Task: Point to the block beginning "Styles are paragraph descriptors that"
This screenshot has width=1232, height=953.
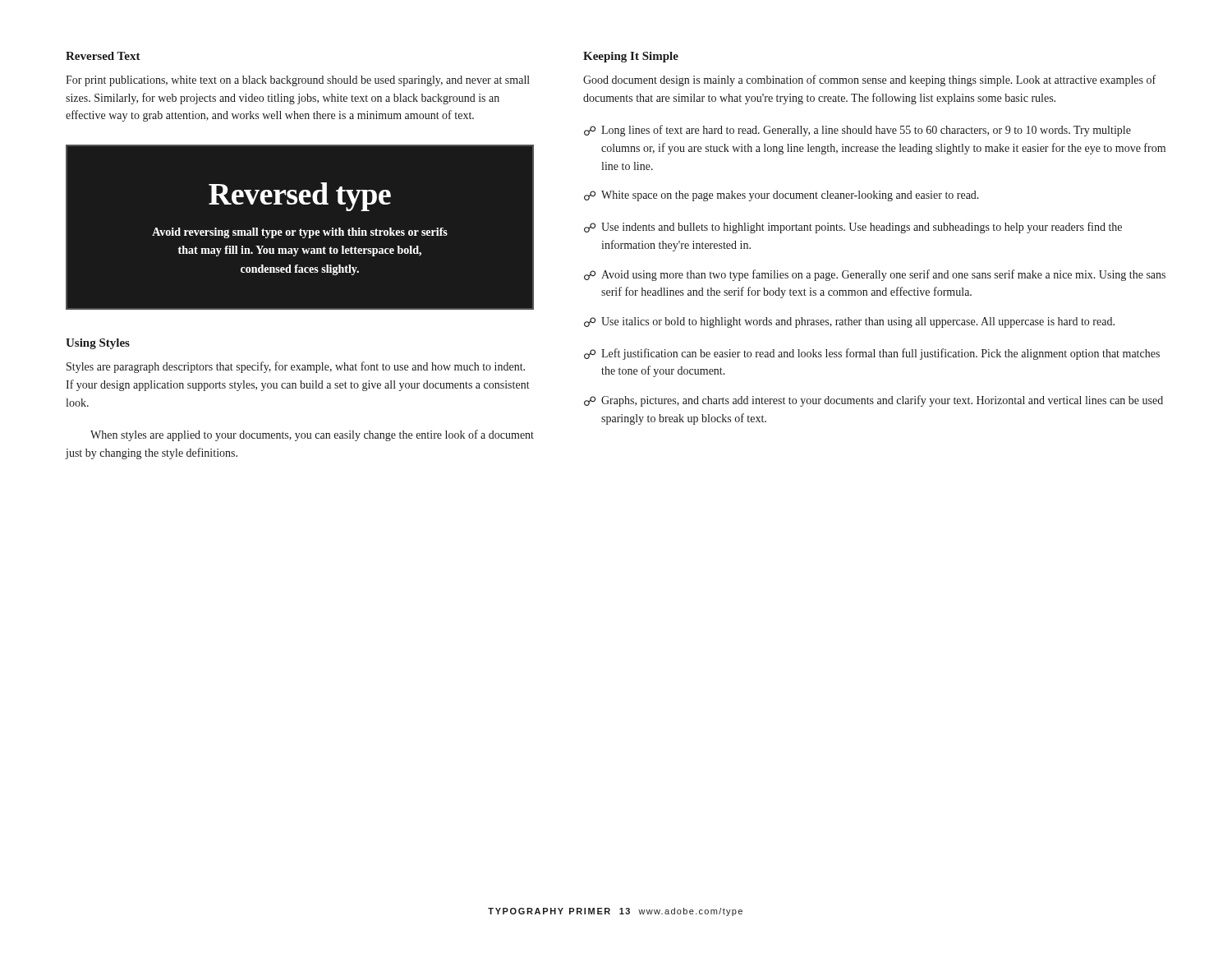Action: [x=300, y=385]
